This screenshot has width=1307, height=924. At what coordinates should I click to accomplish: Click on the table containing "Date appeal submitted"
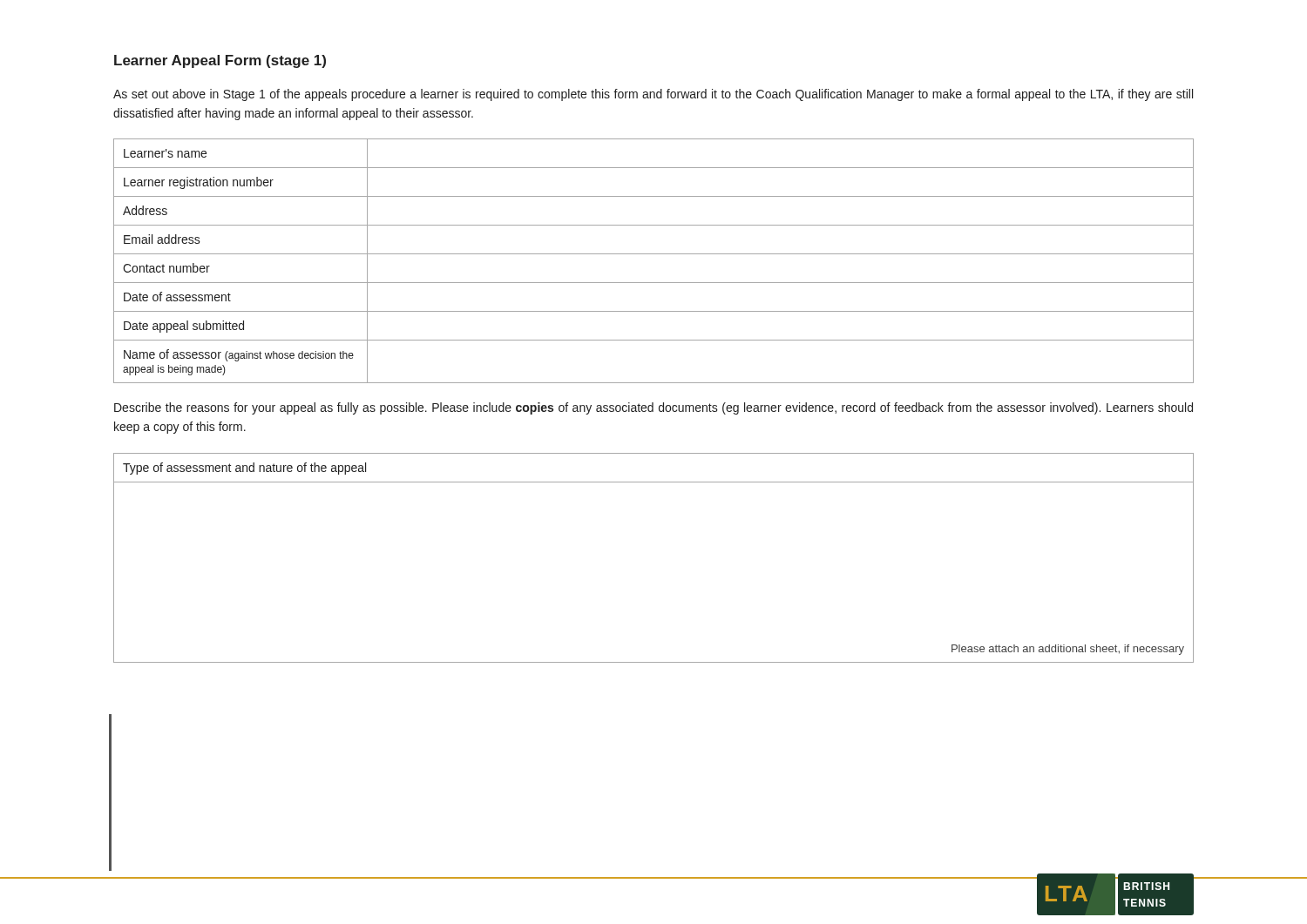click(x=654, y=261)
